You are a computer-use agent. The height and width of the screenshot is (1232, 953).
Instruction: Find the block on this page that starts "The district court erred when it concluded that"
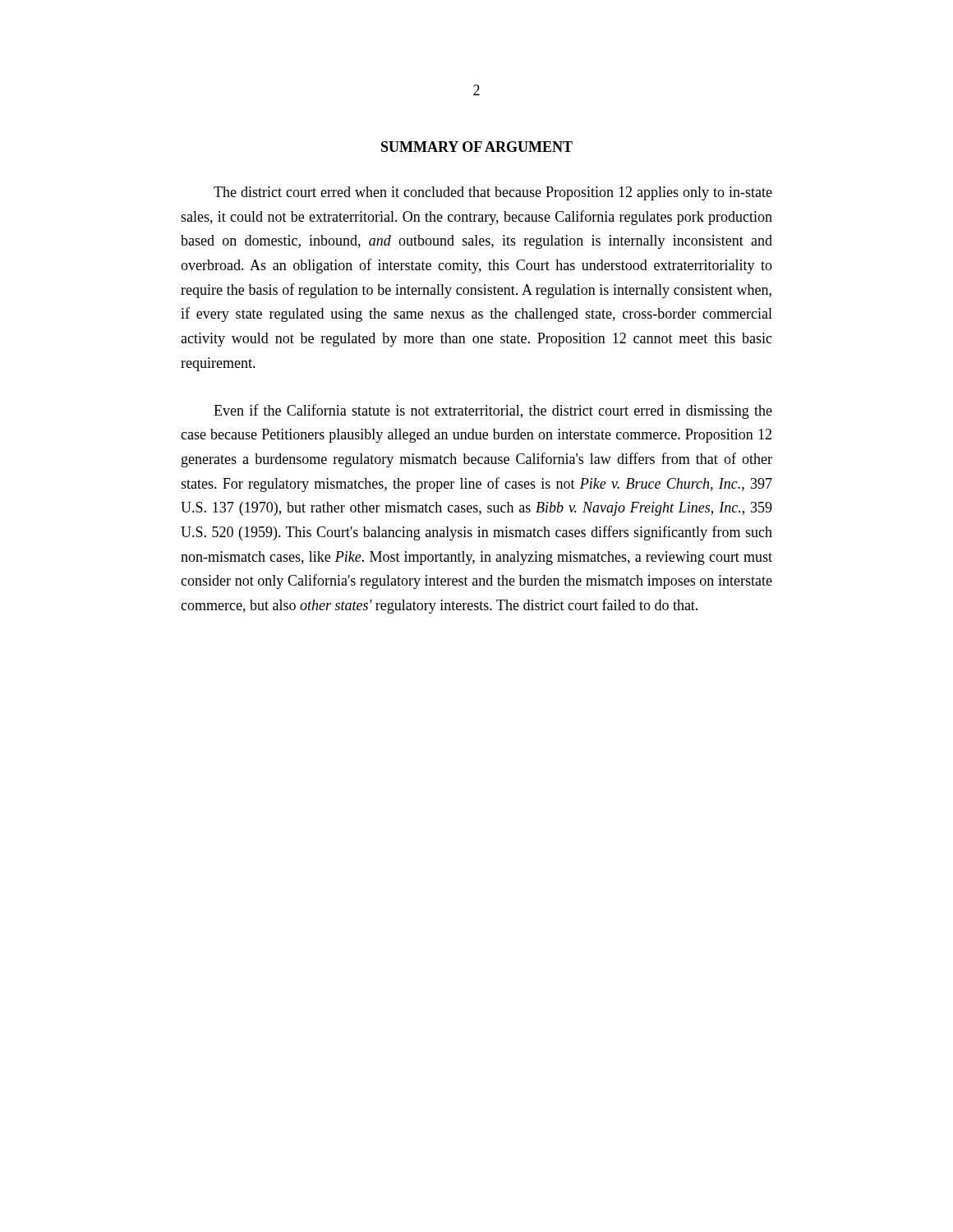point(476,278)
